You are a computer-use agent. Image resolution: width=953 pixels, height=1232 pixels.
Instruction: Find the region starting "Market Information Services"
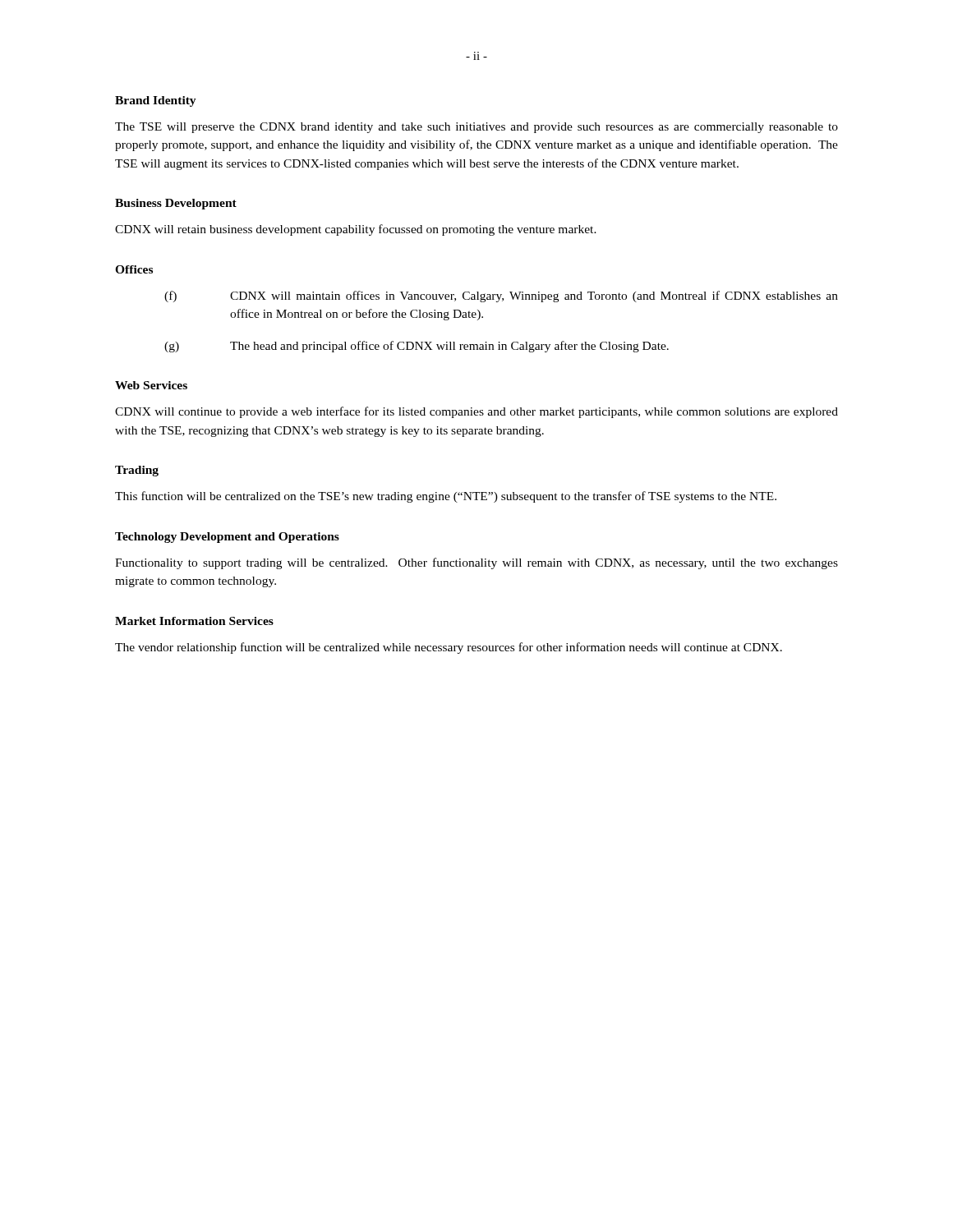tap(194, 620)
